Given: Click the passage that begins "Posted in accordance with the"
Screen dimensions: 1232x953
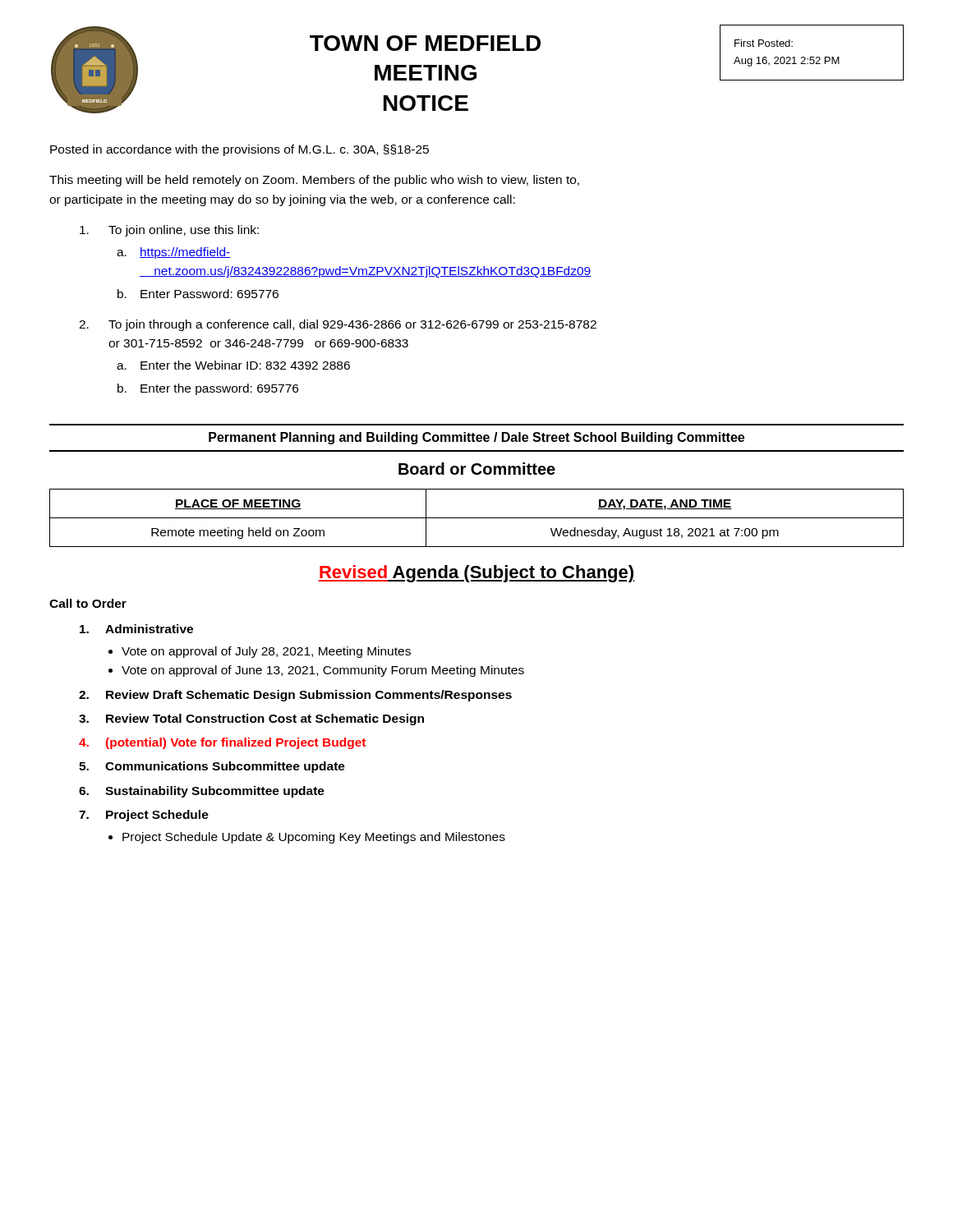Looking at the screenshot, I should pyautogui.click(x=239, y=149).
